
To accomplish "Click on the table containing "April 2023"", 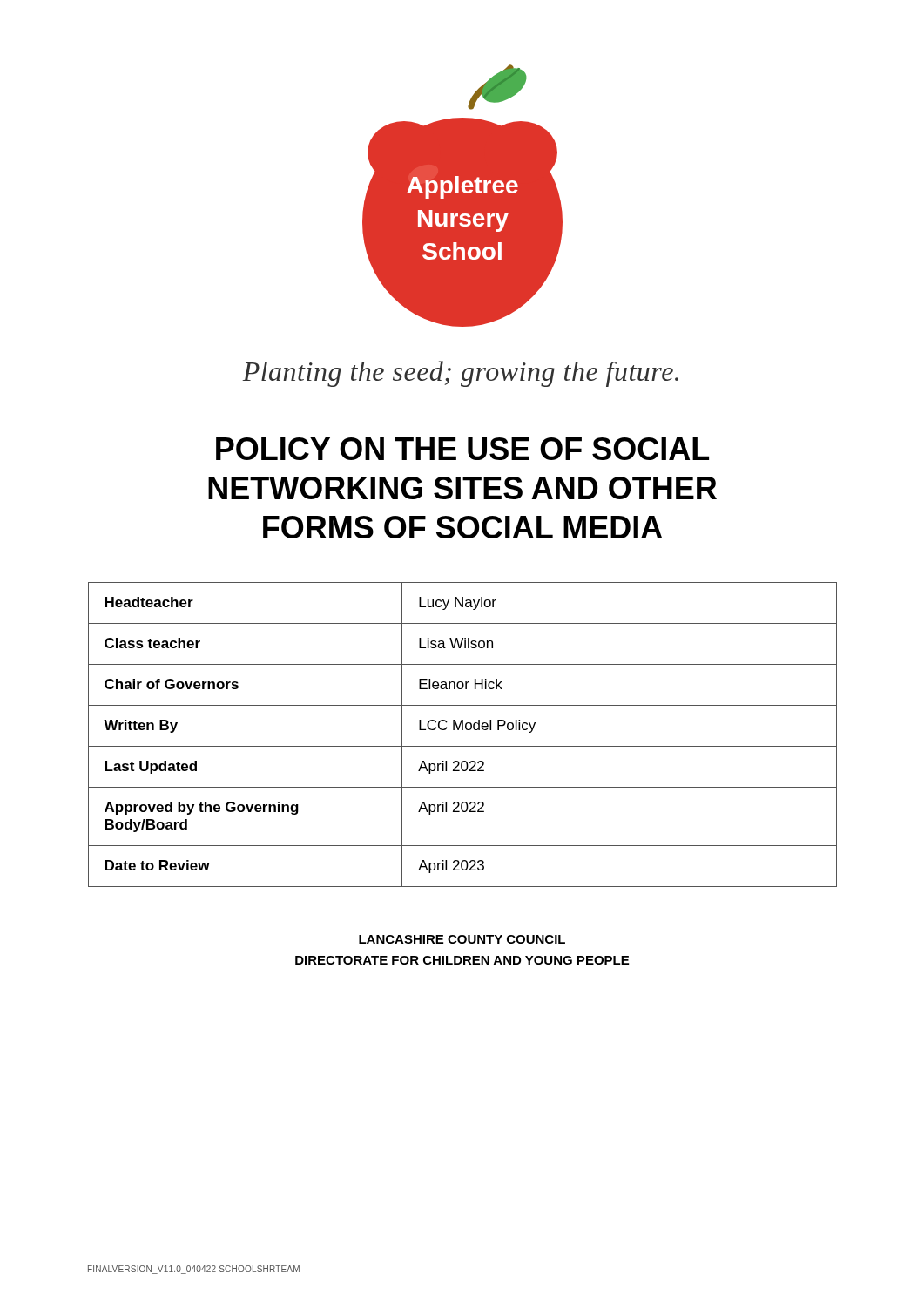I will coord(462,755).
